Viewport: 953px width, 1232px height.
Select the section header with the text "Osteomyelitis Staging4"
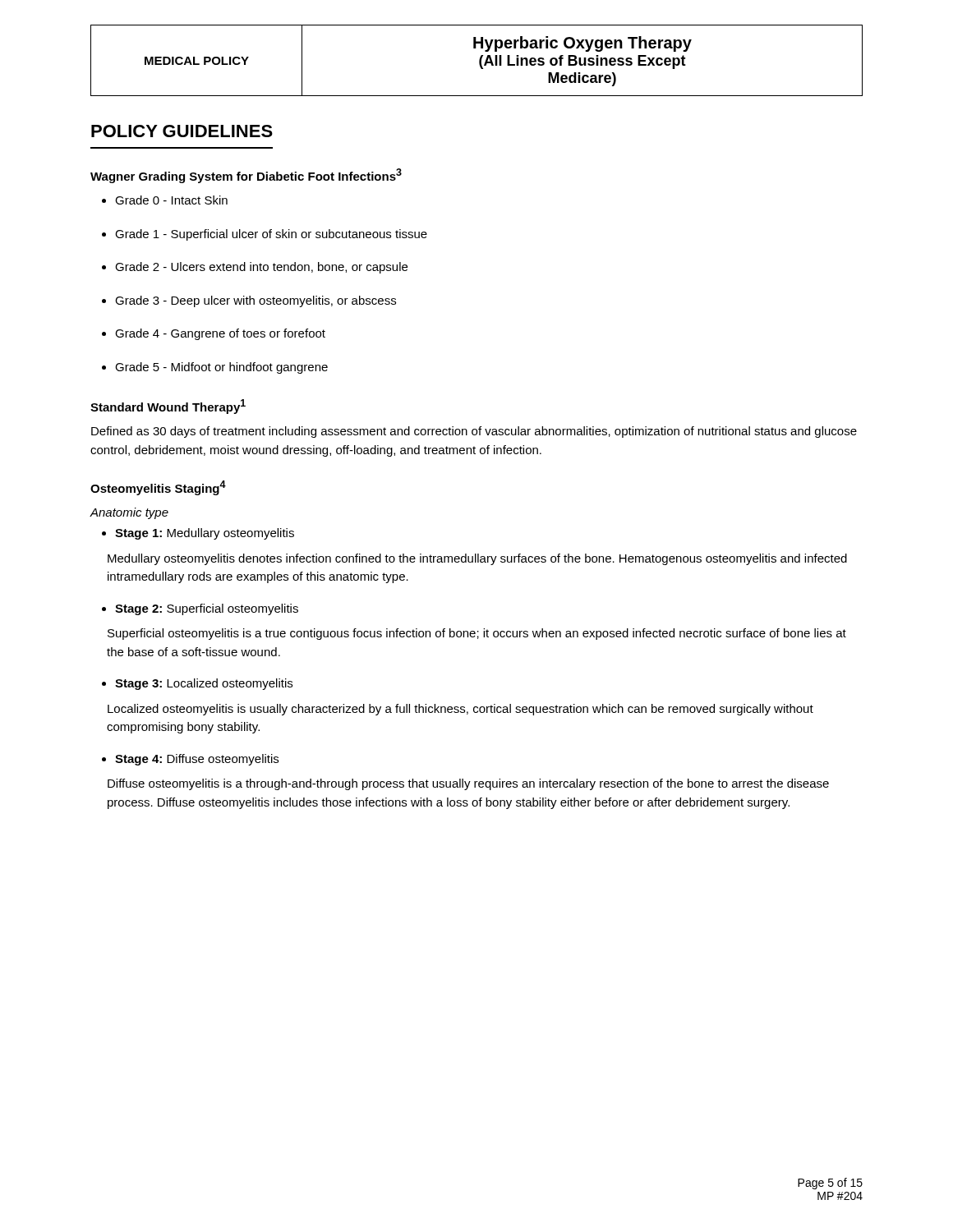[158, 488]
